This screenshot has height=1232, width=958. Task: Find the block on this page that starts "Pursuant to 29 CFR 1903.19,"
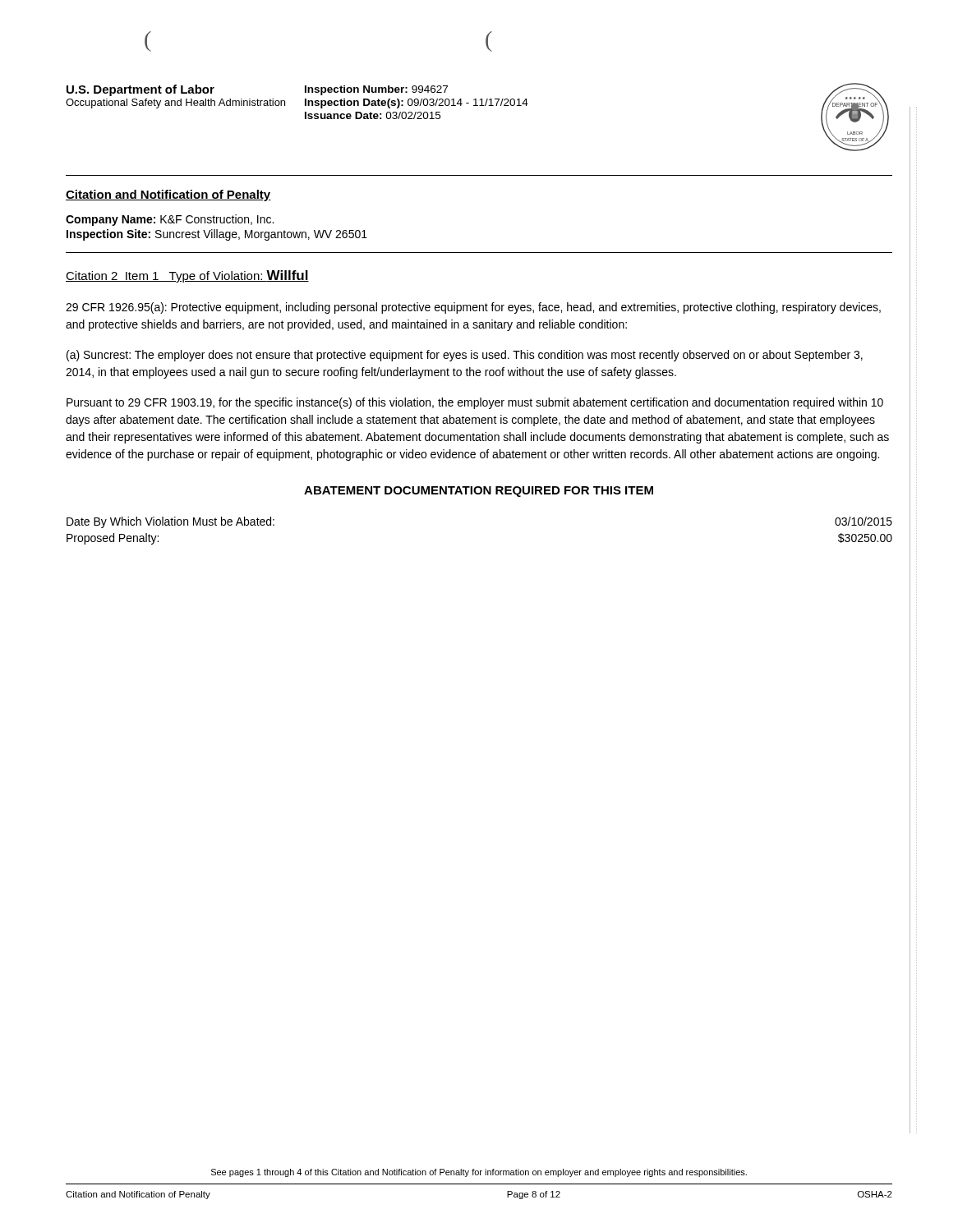click(478, 428)
